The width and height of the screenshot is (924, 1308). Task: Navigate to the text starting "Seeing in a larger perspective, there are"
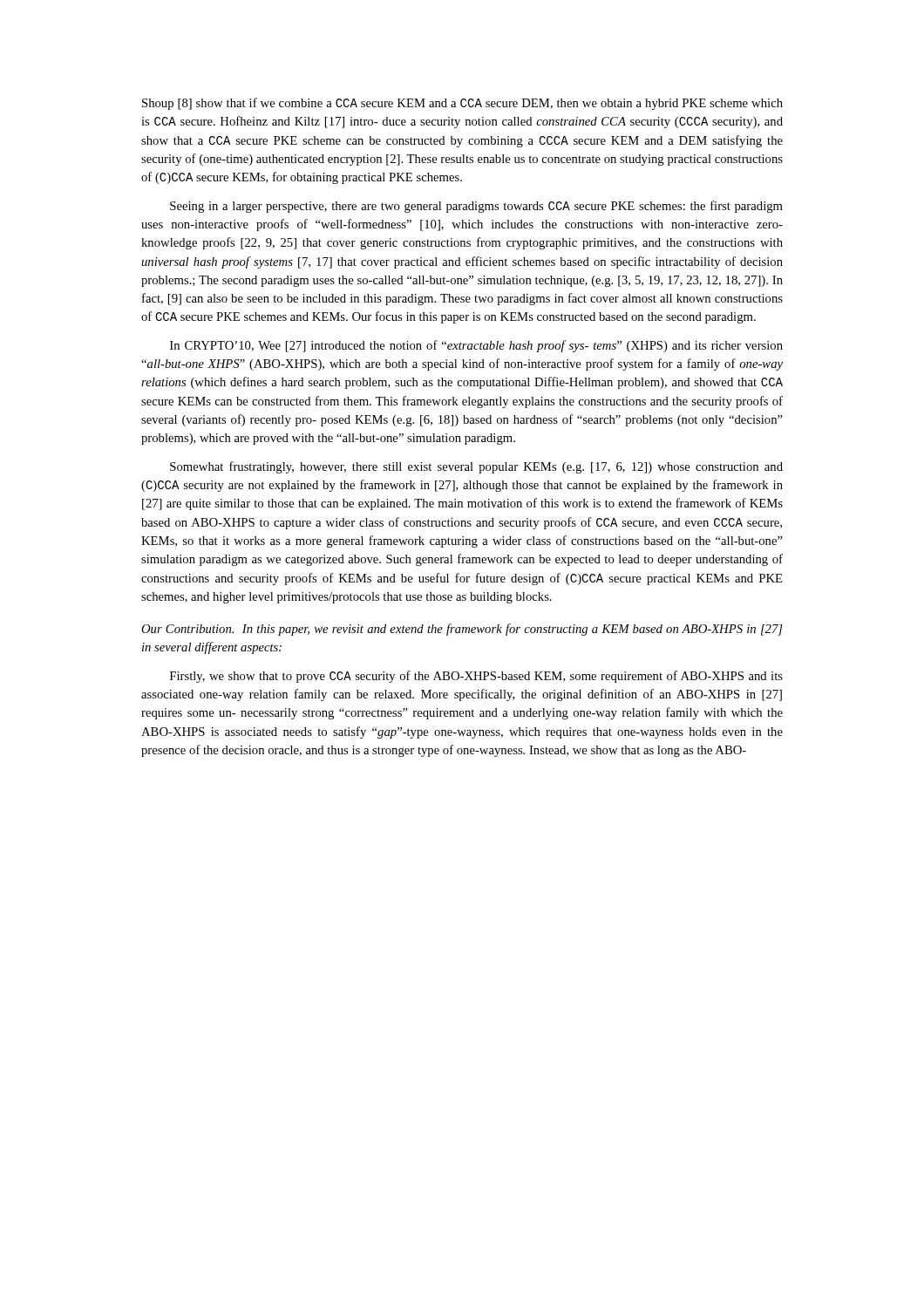pyautogui.click(x=462, y=262)
